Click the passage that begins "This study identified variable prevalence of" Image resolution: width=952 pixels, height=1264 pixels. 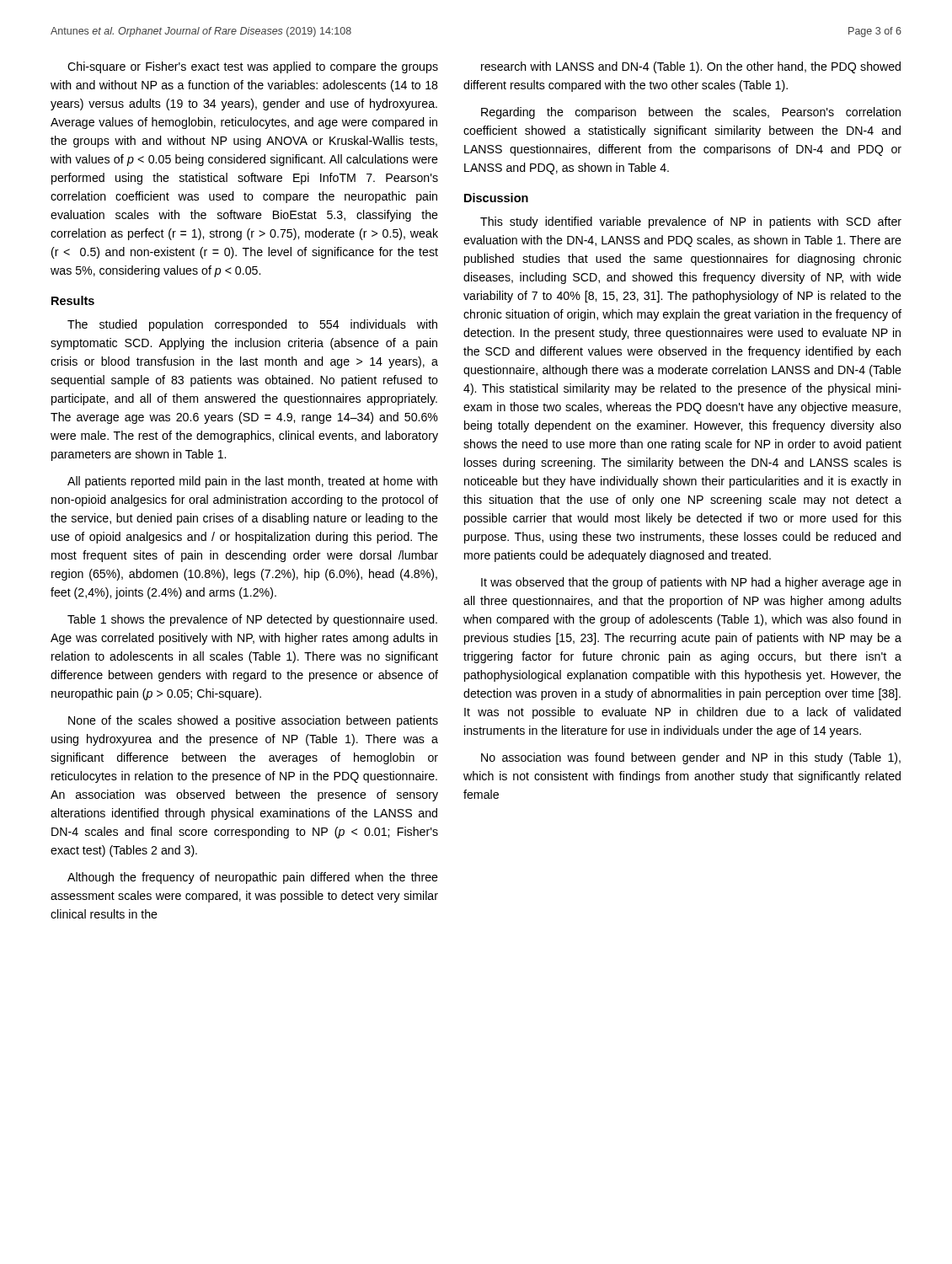[682, 389]
